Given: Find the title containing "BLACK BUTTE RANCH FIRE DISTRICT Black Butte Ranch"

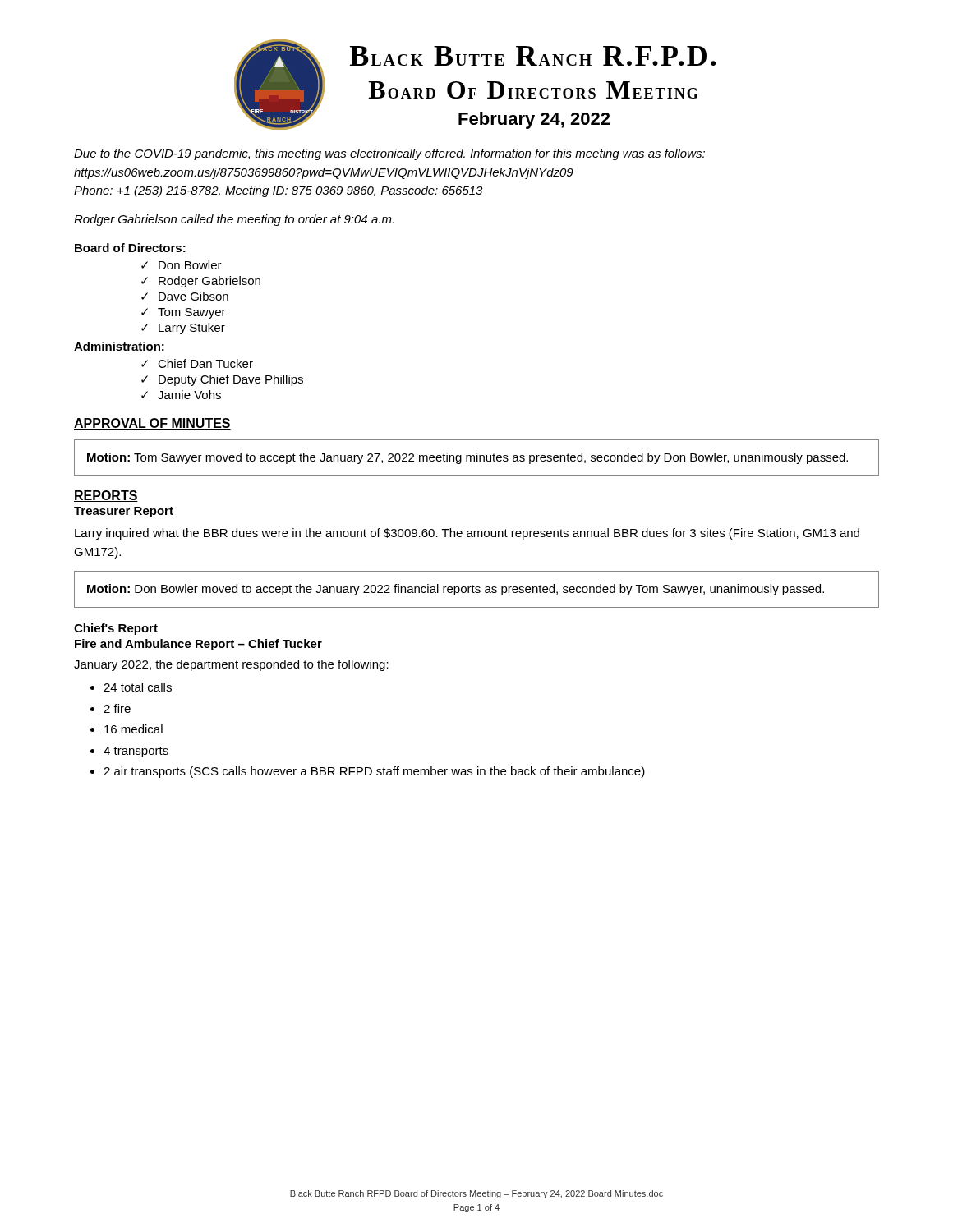Looking at the screenshot, I should (476, 85).
